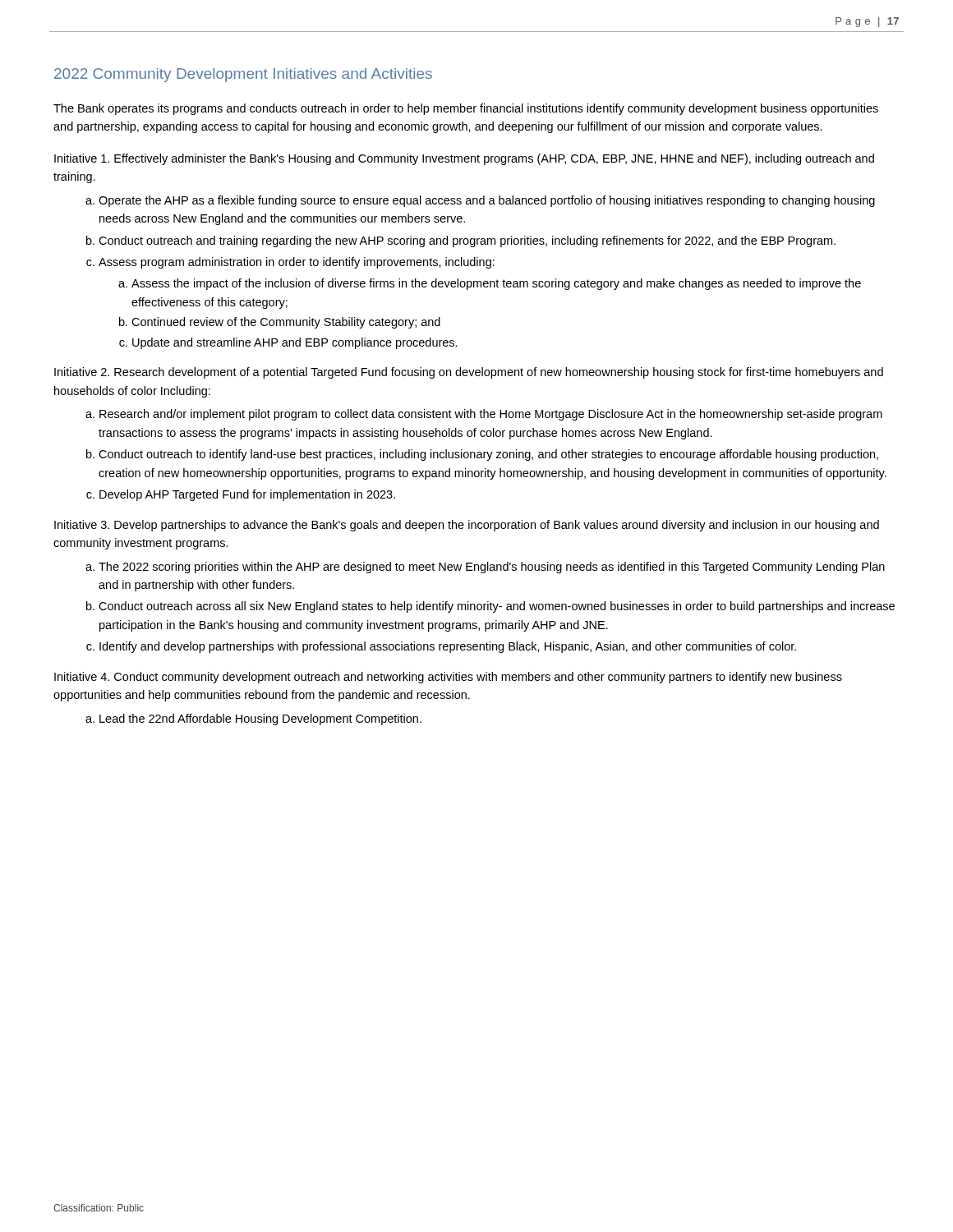Viewport: 953px width, 1232px height.
Task: Find the text starting "Initiative 2. Research development of a potential"
Action: (468, 382)
